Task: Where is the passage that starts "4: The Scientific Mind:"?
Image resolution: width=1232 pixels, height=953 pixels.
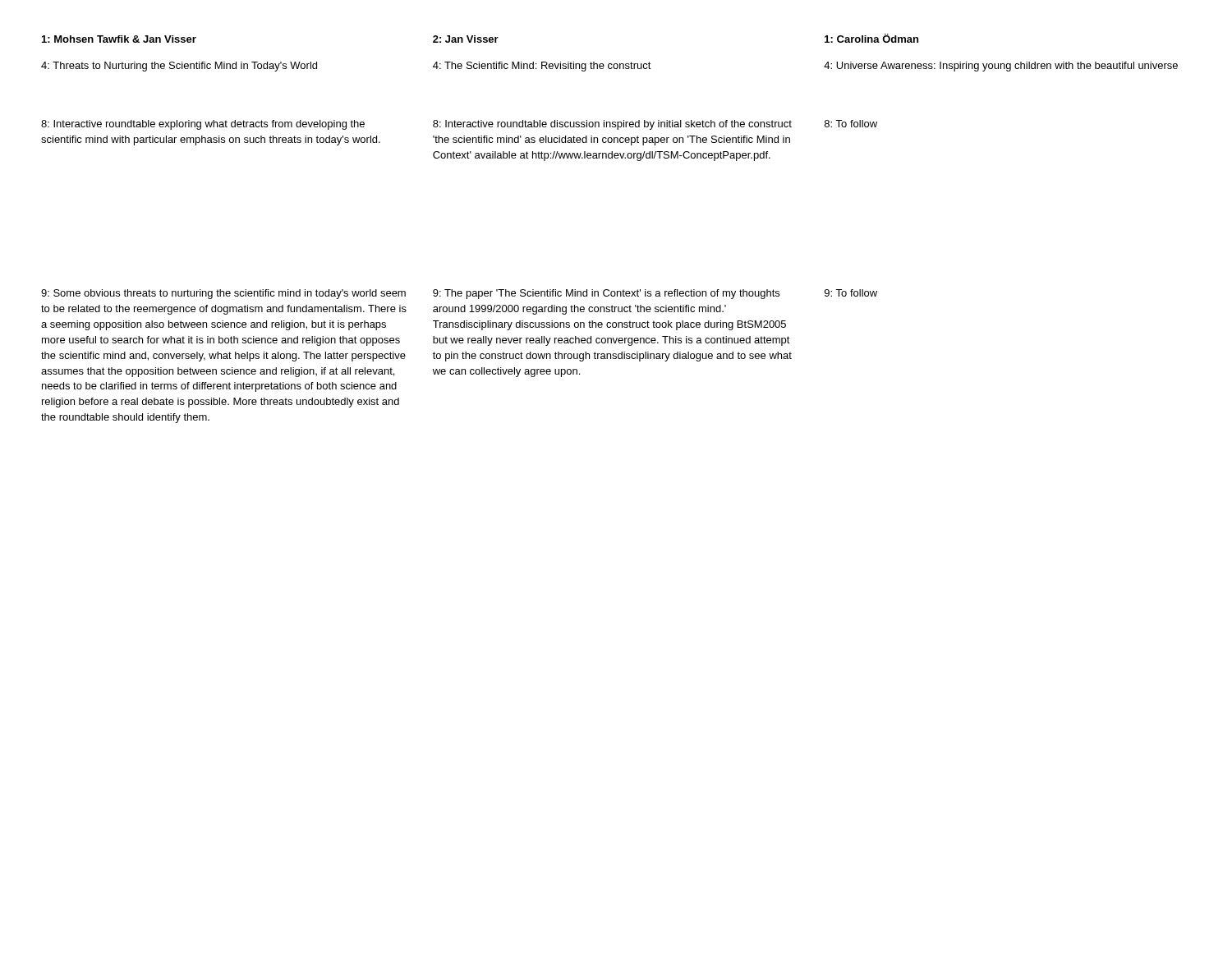Action: [x=542, y=65]
